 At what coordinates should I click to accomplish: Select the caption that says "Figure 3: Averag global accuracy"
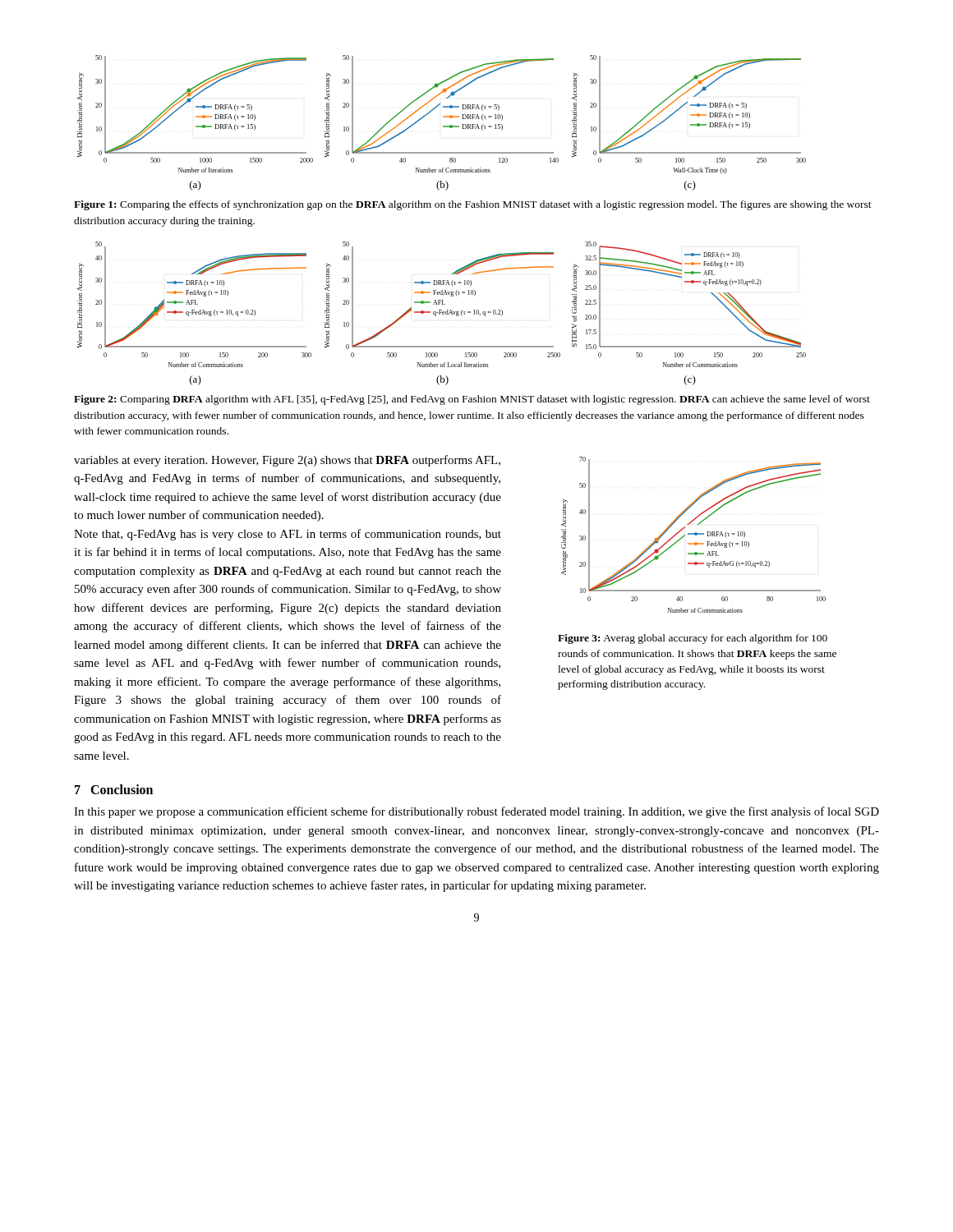(x=697, y=661)
